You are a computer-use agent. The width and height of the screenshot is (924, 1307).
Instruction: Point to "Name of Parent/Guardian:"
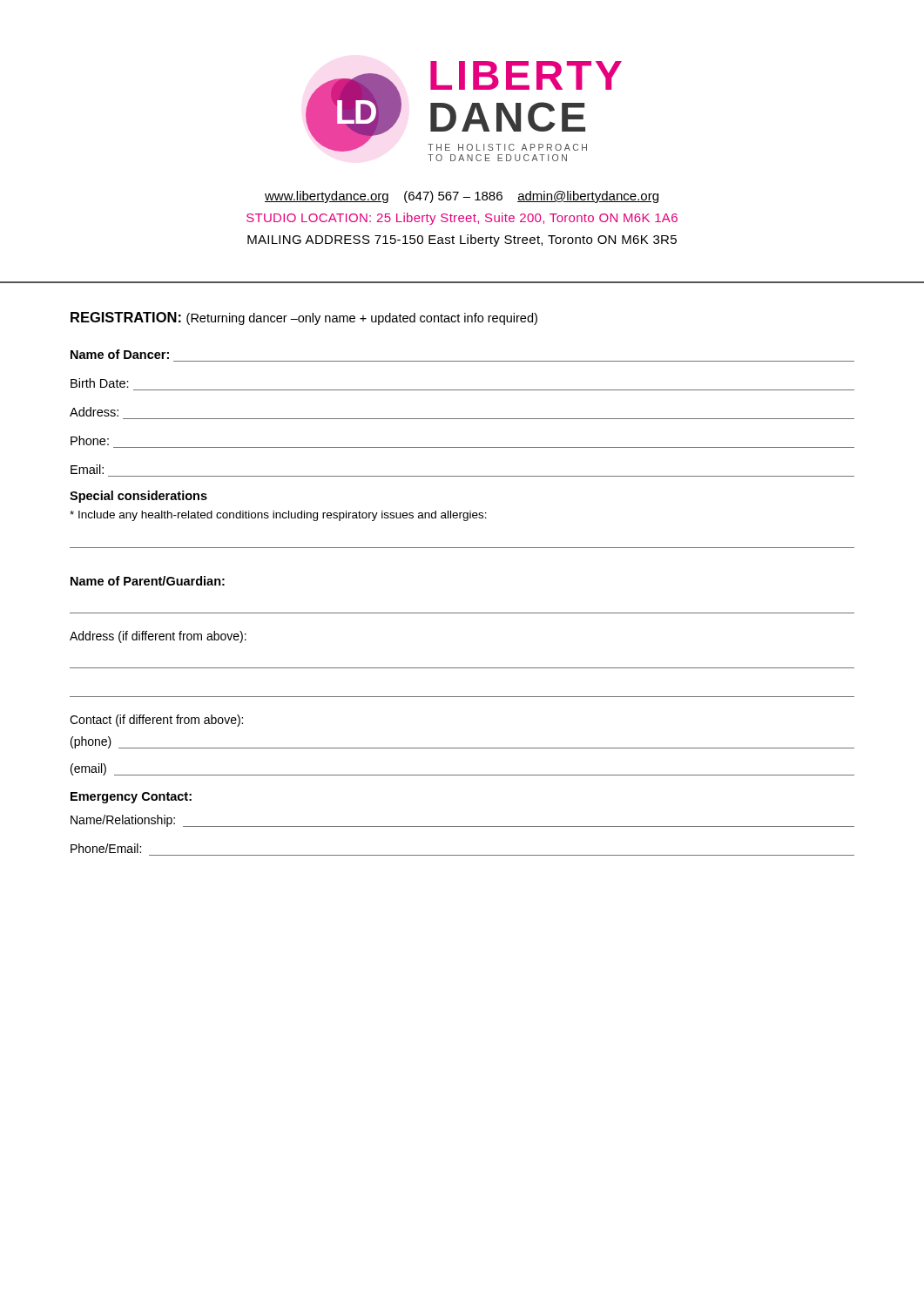pos(148,581)
